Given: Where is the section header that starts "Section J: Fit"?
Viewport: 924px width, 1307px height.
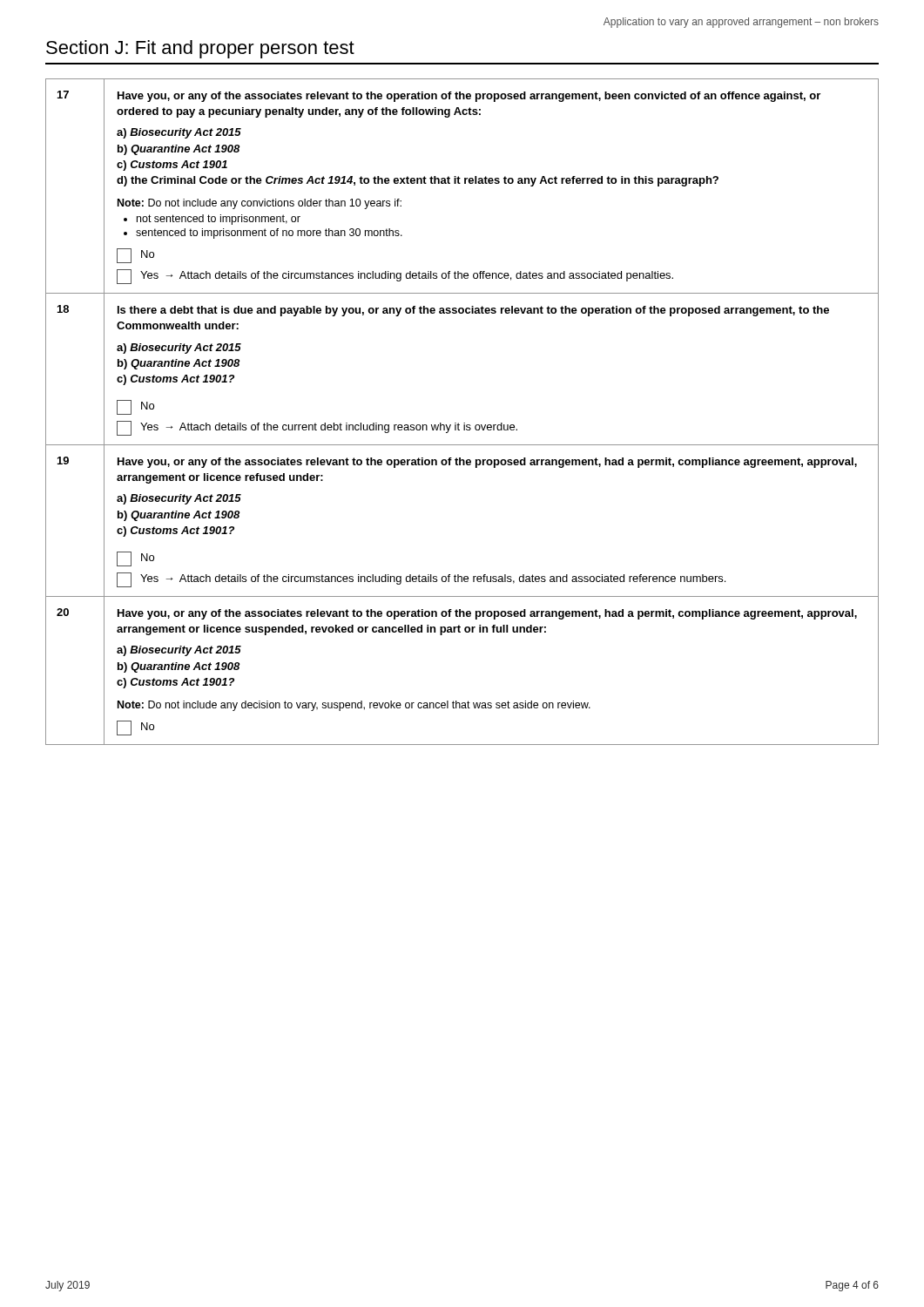Looking at the screenshot, I should pyautogui.click(x=200, y=49).
